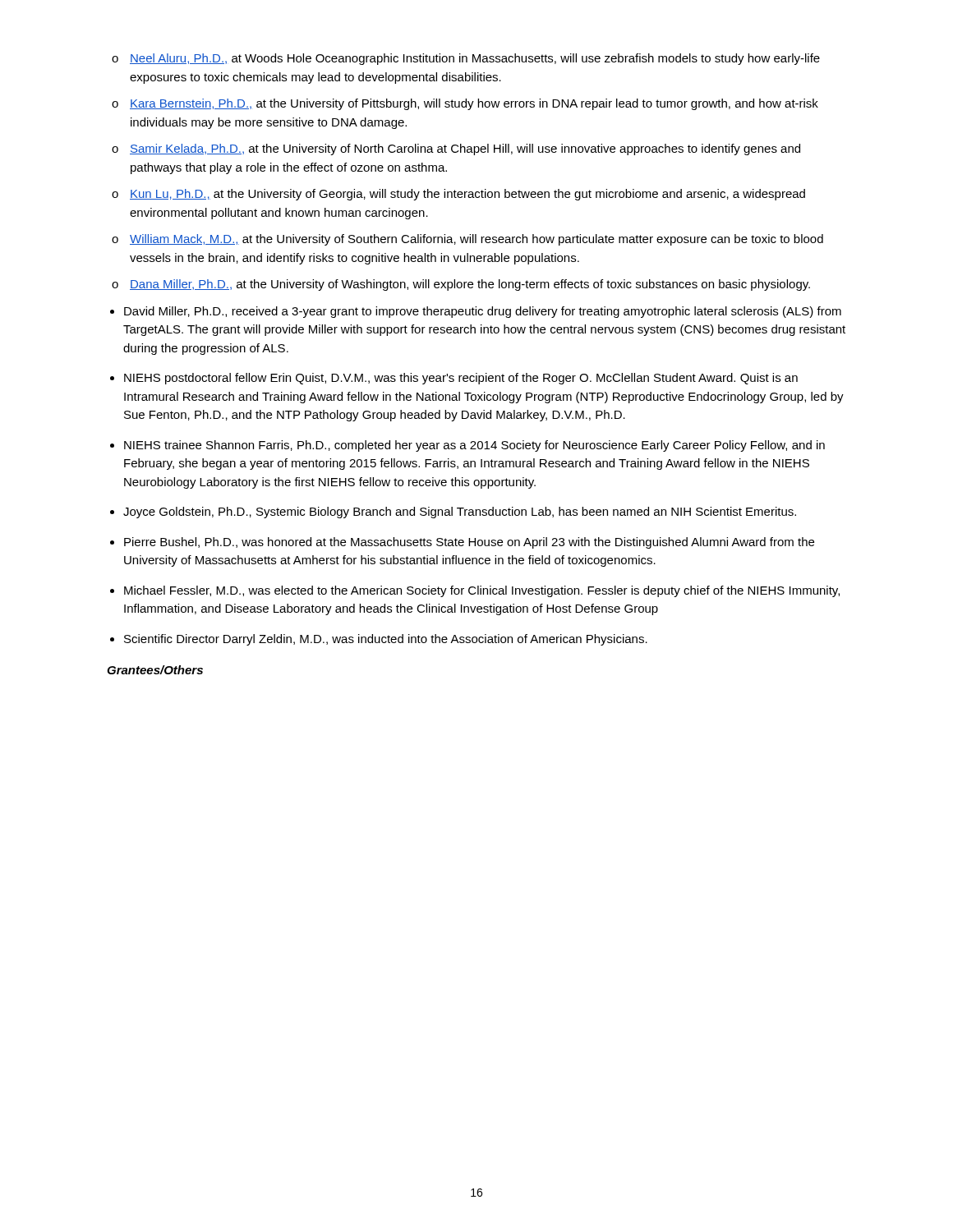The height and width of the screenshot is (1232, 953).
Task: Select the list item that reads "David Miller, Ph.D., received a 3-year"
Action: (x=484, y=329)
